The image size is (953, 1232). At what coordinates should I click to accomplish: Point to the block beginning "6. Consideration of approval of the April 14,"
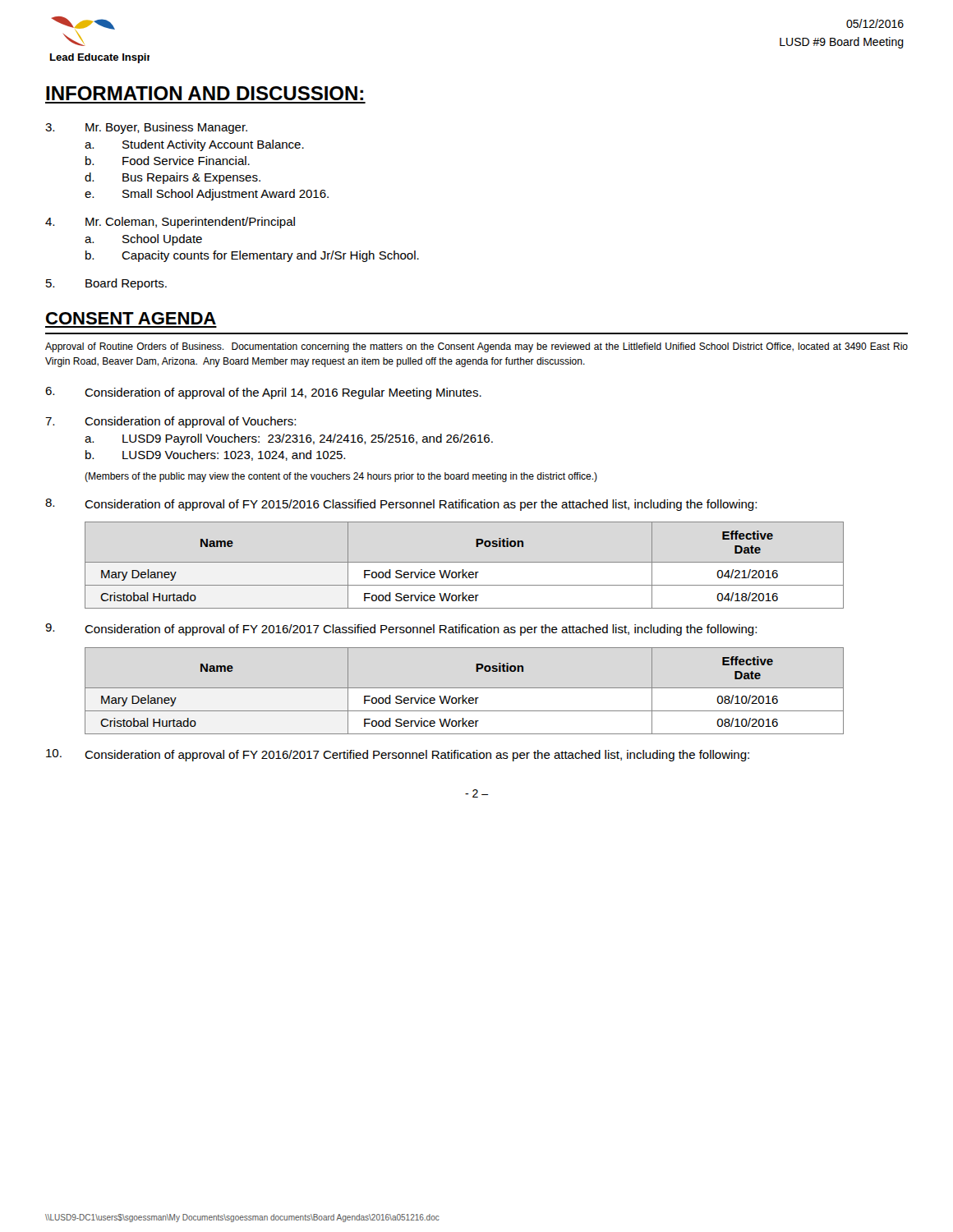476,393
